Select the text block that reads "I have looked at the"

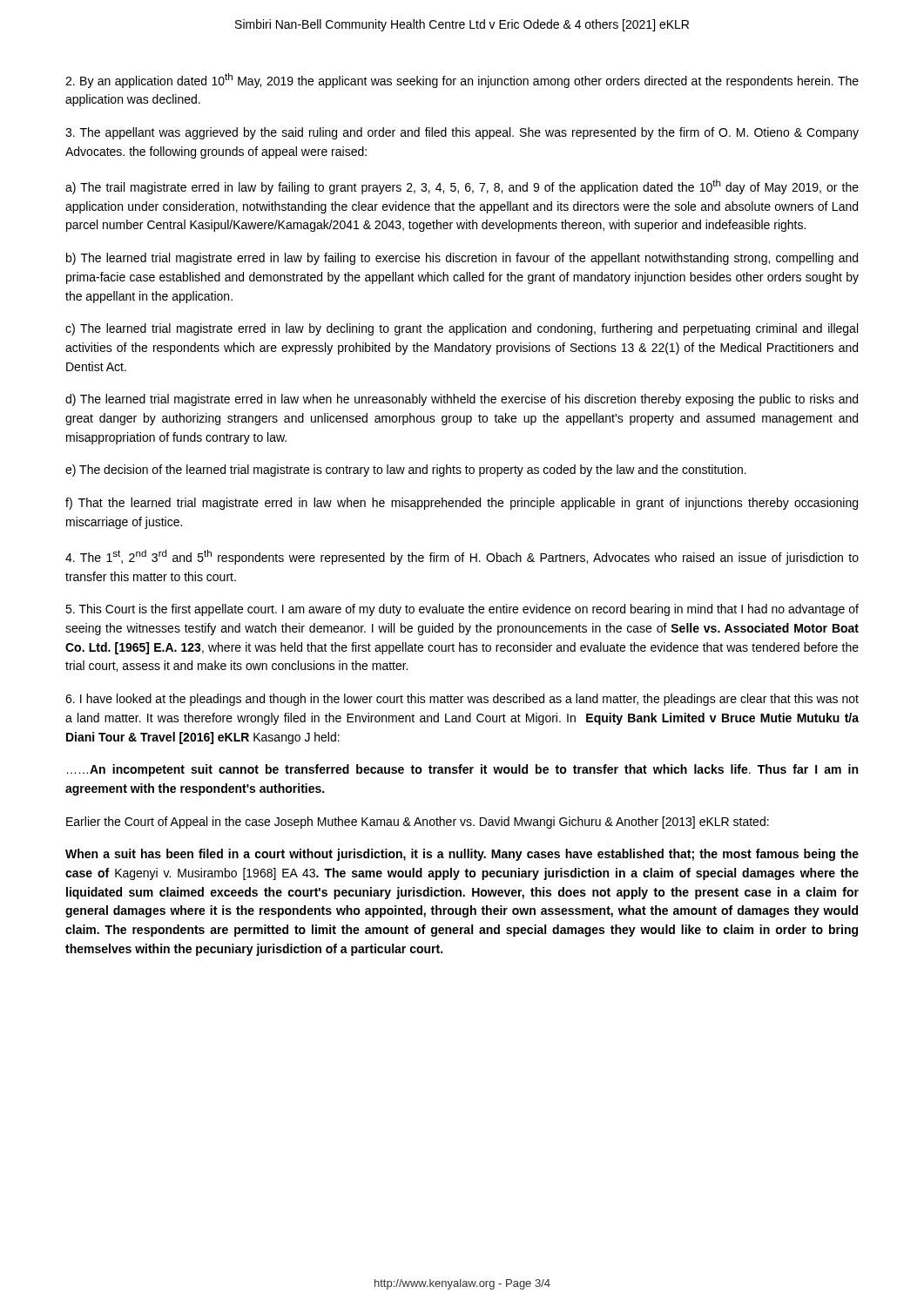click(462, 718)
